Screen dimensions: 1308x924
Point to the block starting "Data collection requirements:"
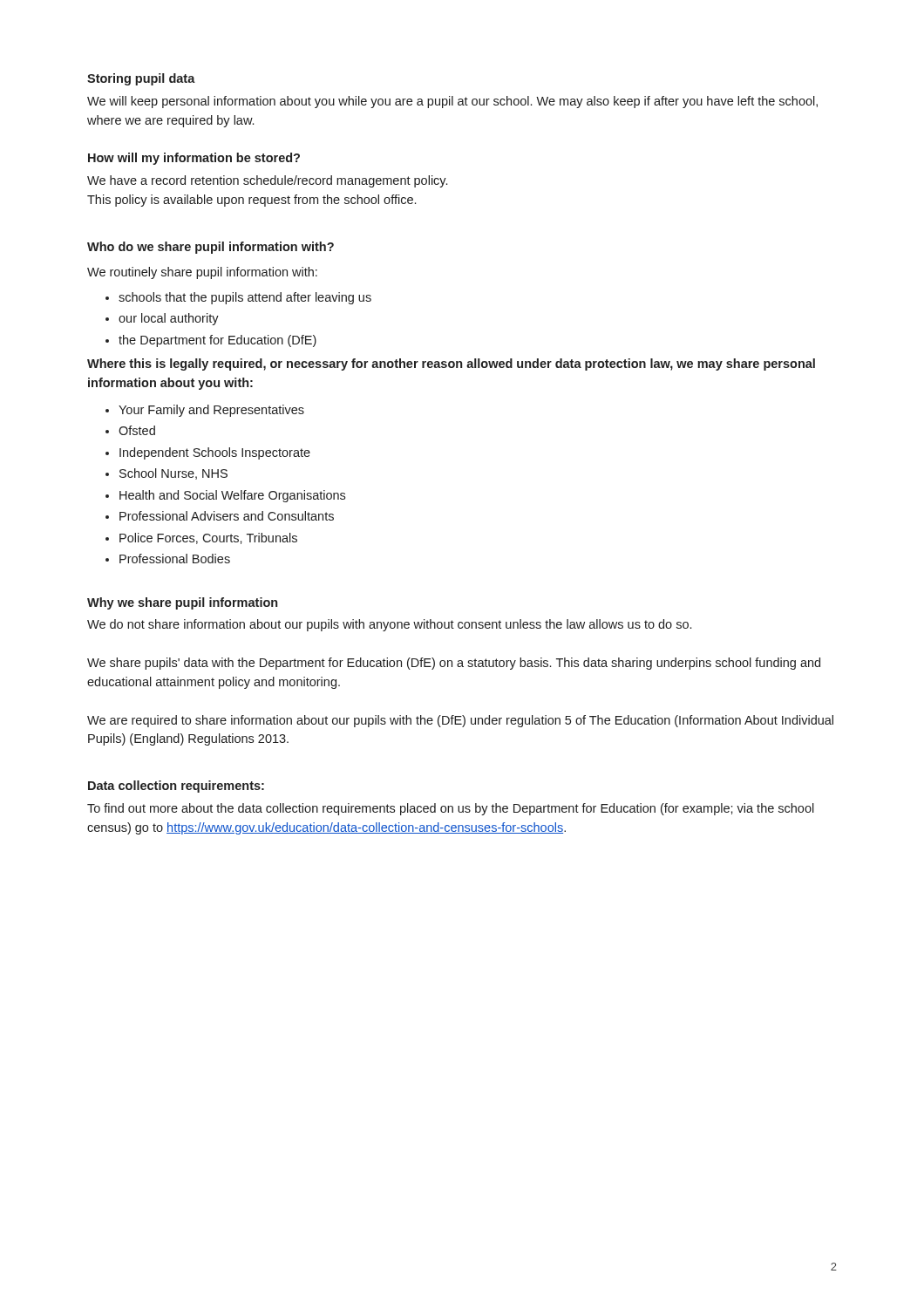click(176, 786)
